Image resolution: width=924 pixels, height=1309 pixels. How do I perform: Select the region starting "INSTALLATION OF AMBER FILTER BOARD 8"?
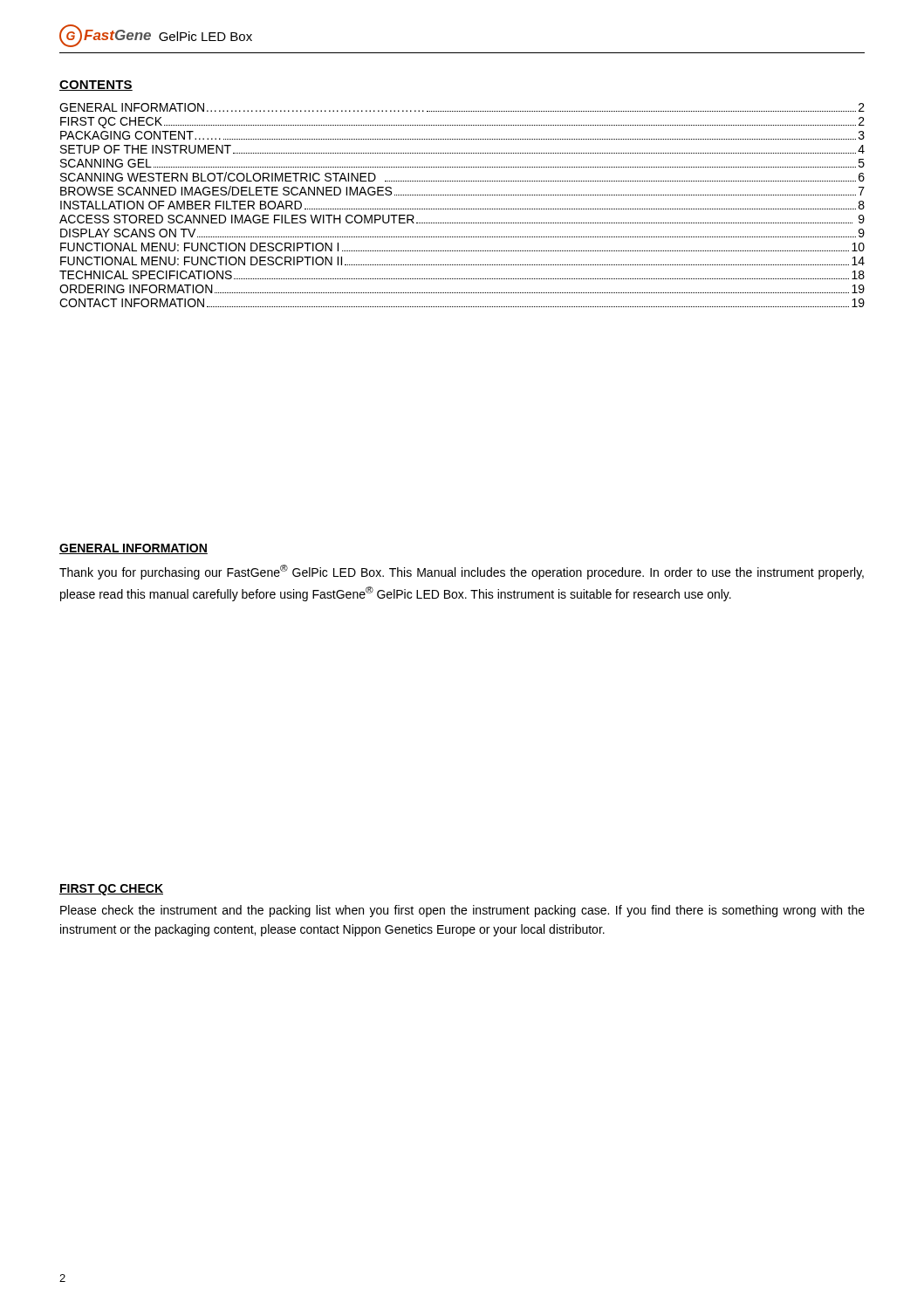coord(462,205)
